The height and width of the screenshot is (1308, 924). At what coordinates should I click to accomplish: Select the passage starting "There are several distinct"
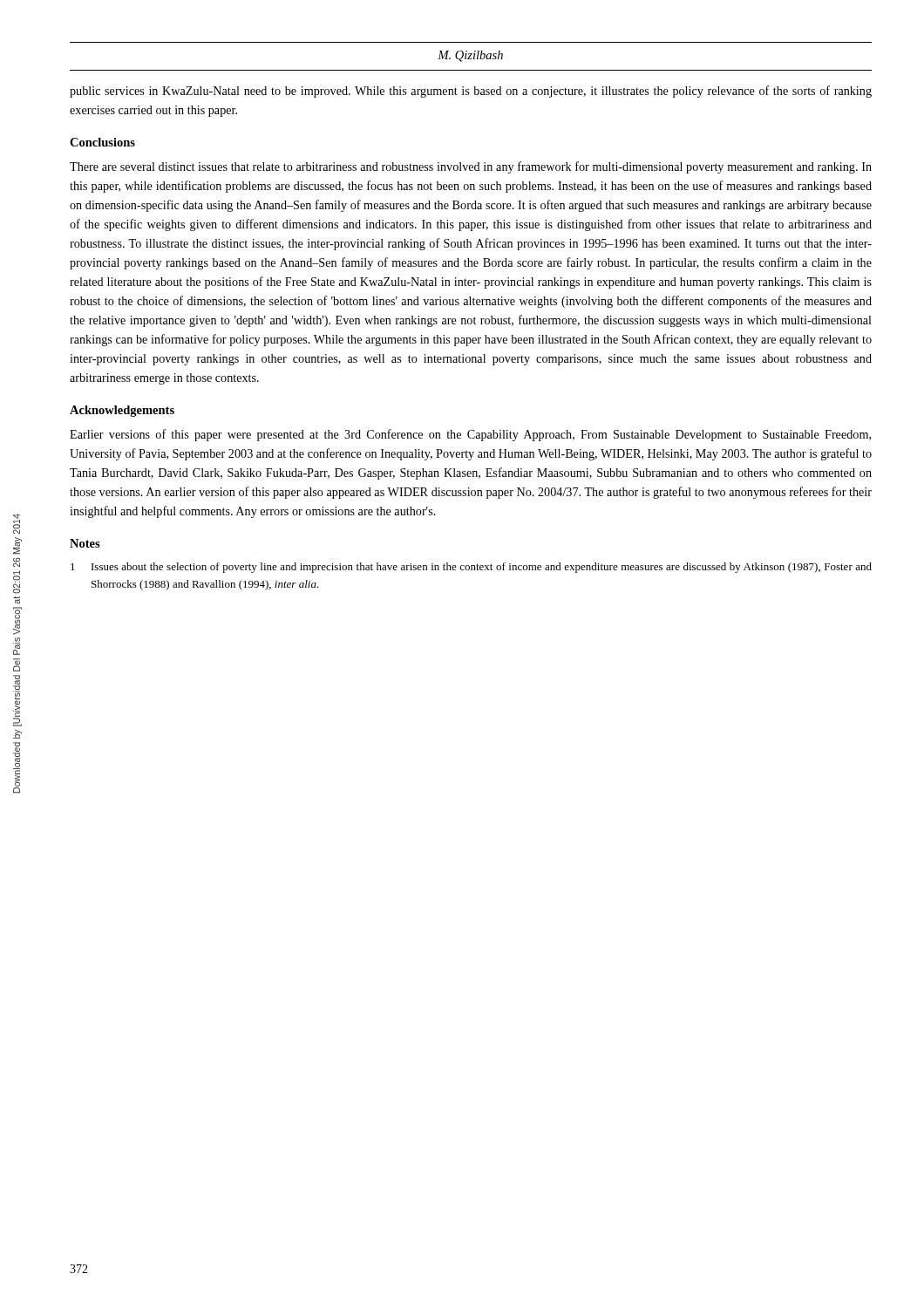(471, 272)
